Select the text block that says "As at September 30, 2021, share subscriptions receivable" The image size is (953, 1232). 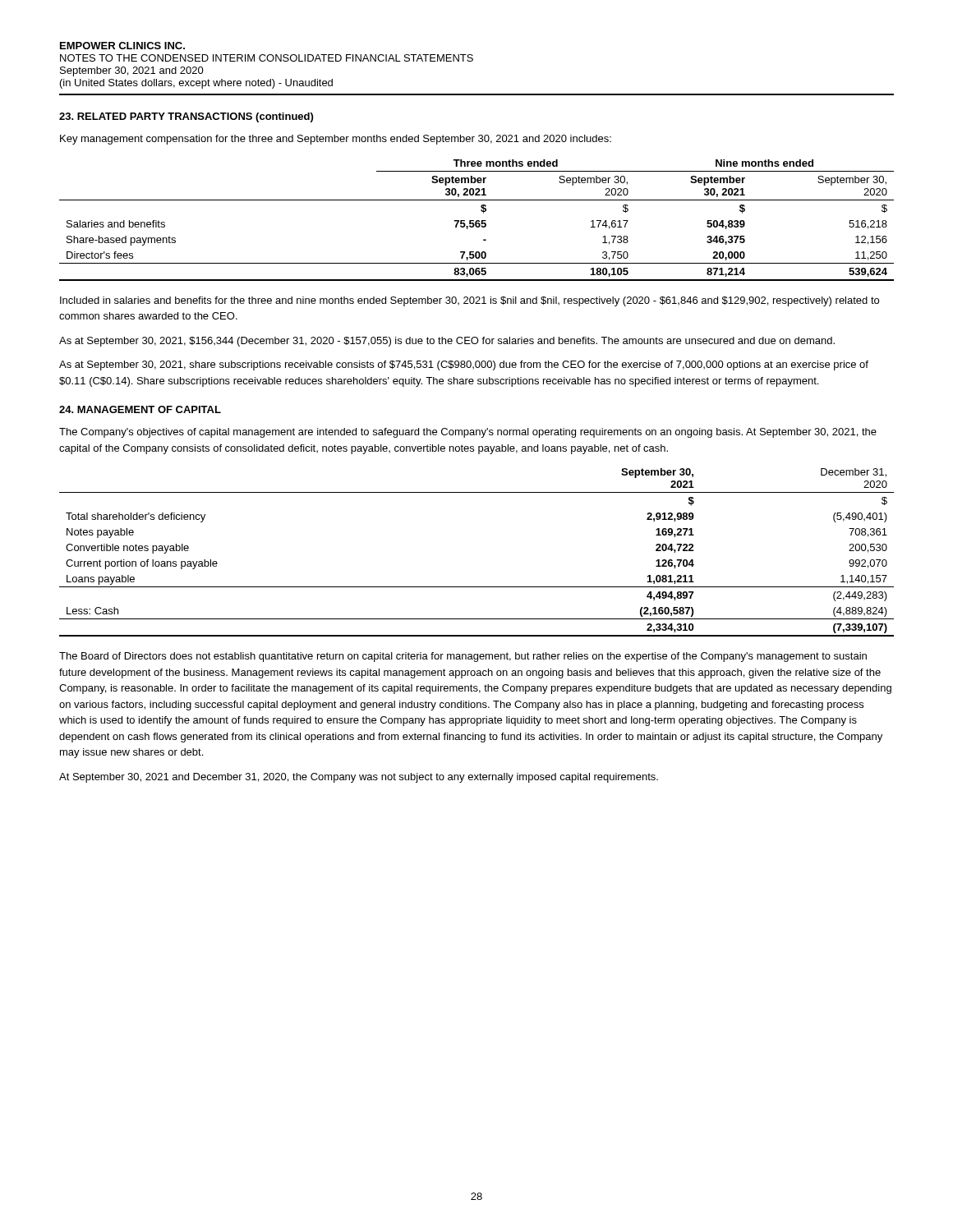[464, 372]
